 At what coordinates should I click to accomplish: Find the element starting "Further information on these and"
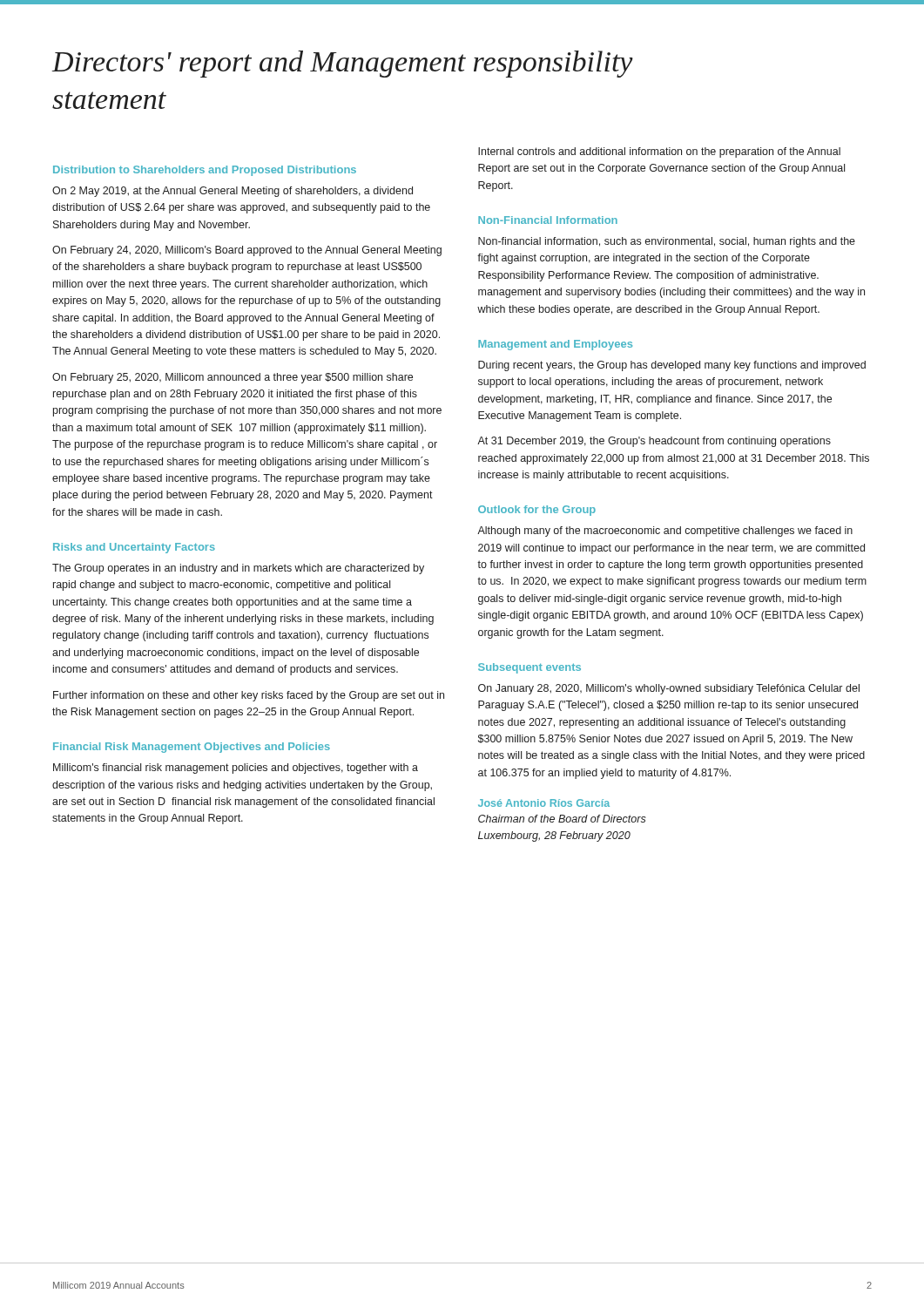(x=249, y=703)
